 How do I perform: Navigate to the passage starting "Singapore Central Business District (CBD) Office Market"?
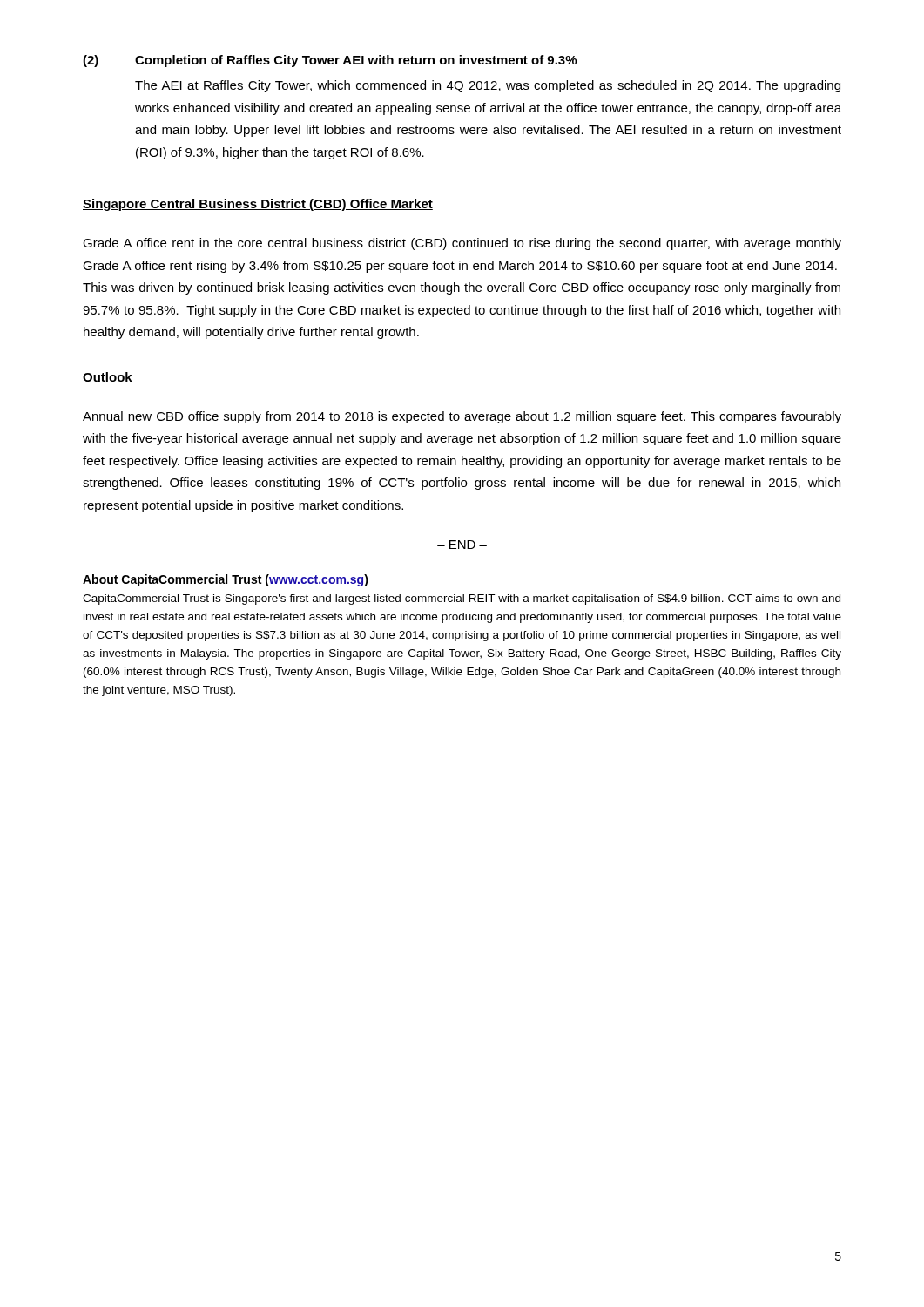(x=258, y=203)
